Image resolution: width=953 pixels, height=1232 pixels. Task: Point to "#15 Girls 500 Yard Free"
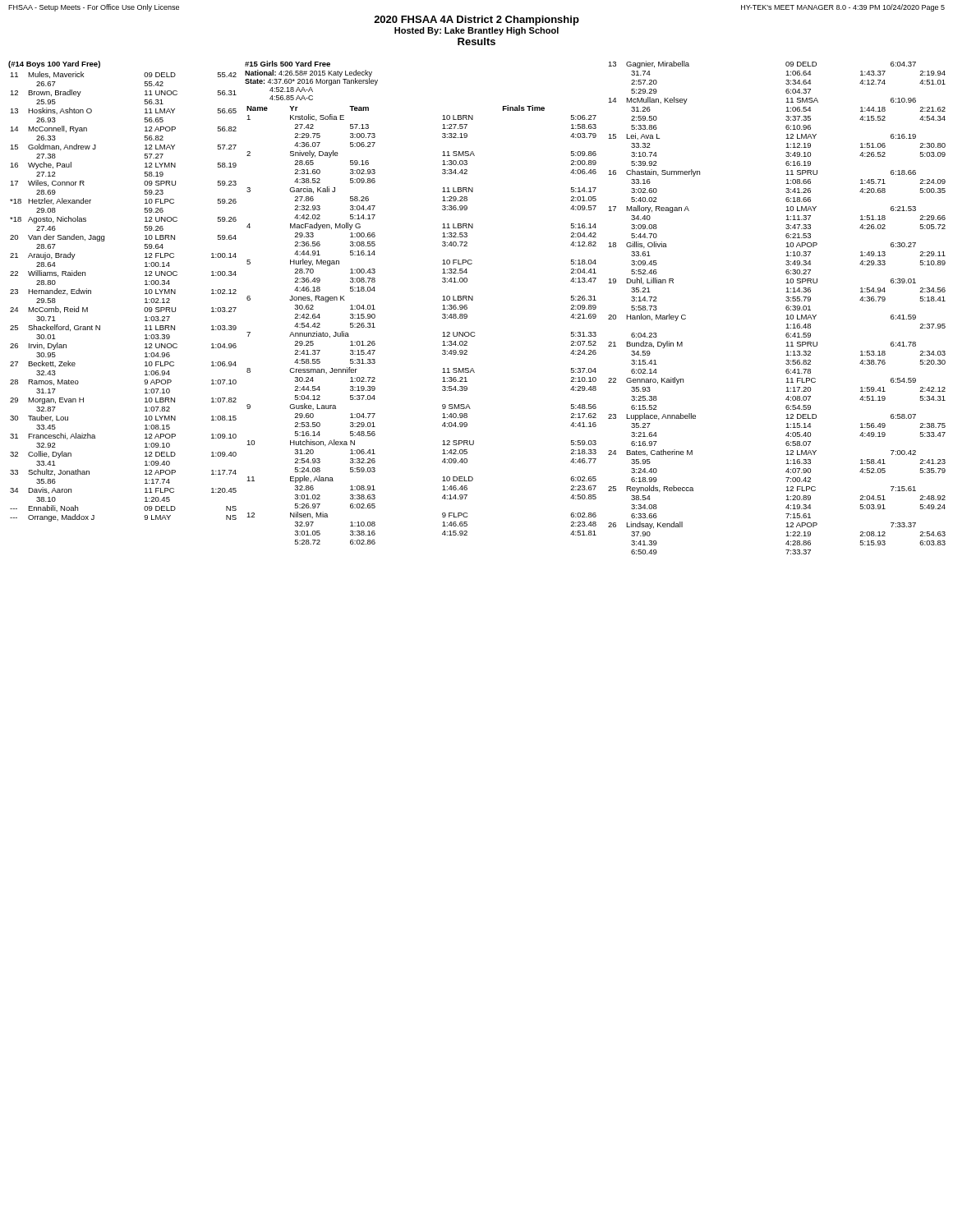click(288, 64)
